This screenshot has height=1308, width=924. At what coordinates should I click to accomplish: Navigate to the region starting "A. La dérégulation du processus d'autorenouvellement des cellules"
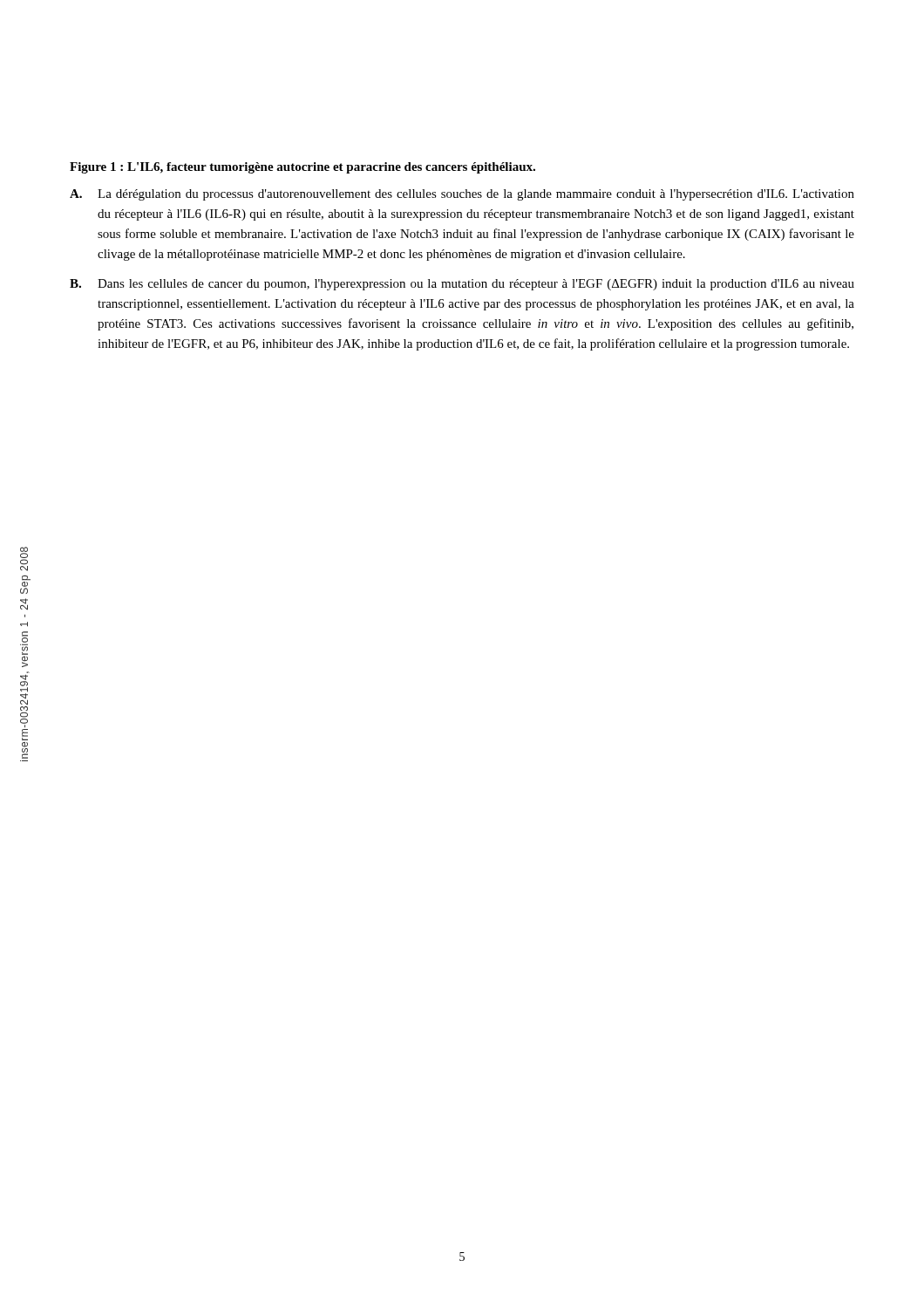click(462, 224)
